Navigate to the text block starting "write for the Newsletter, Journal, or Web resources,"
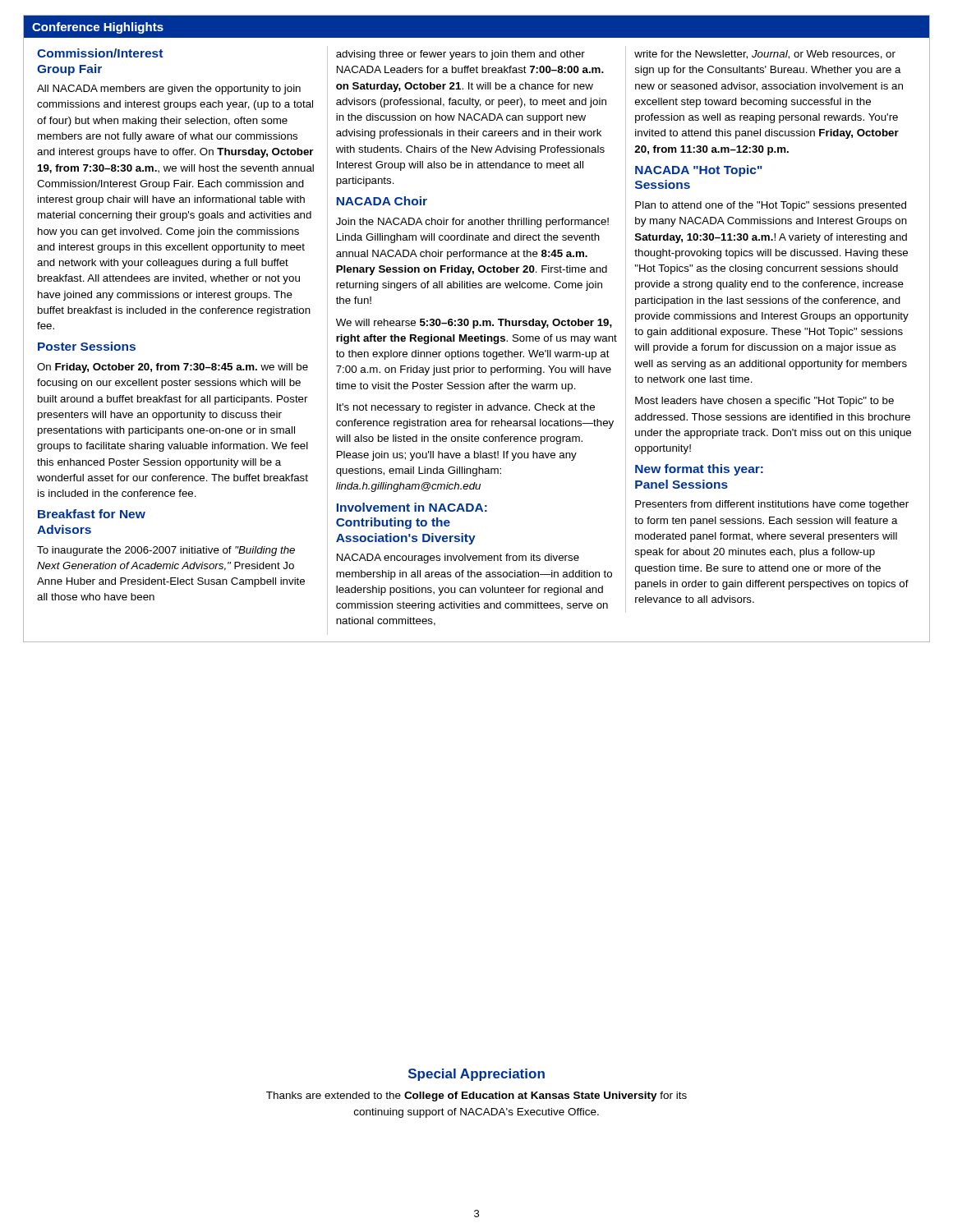Image resolution: width=953 pixels, height=1232 pixels. click(775, 101)
